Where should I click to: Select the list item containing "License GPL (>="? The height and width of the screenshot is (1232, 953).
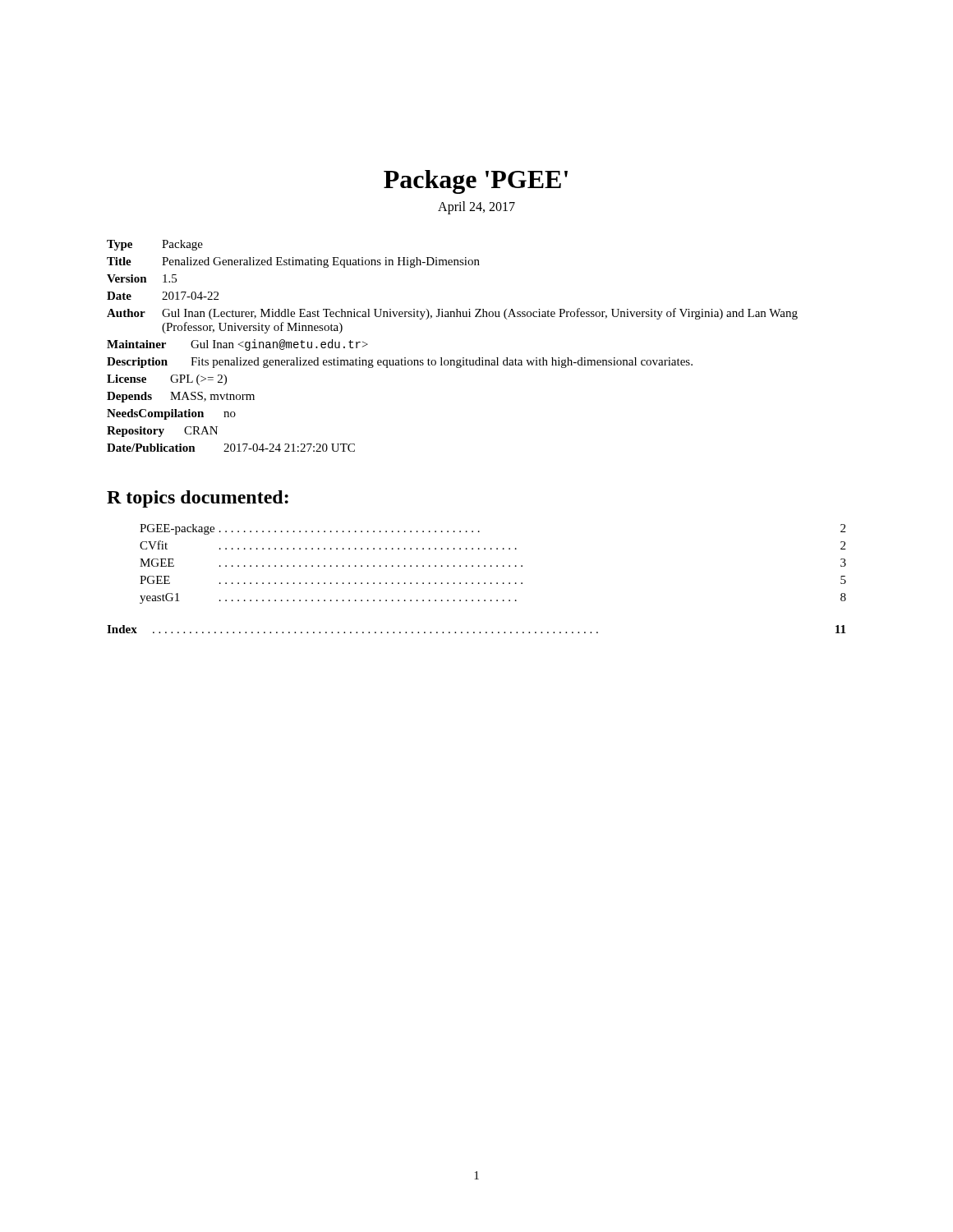click(x=167, y=379)
